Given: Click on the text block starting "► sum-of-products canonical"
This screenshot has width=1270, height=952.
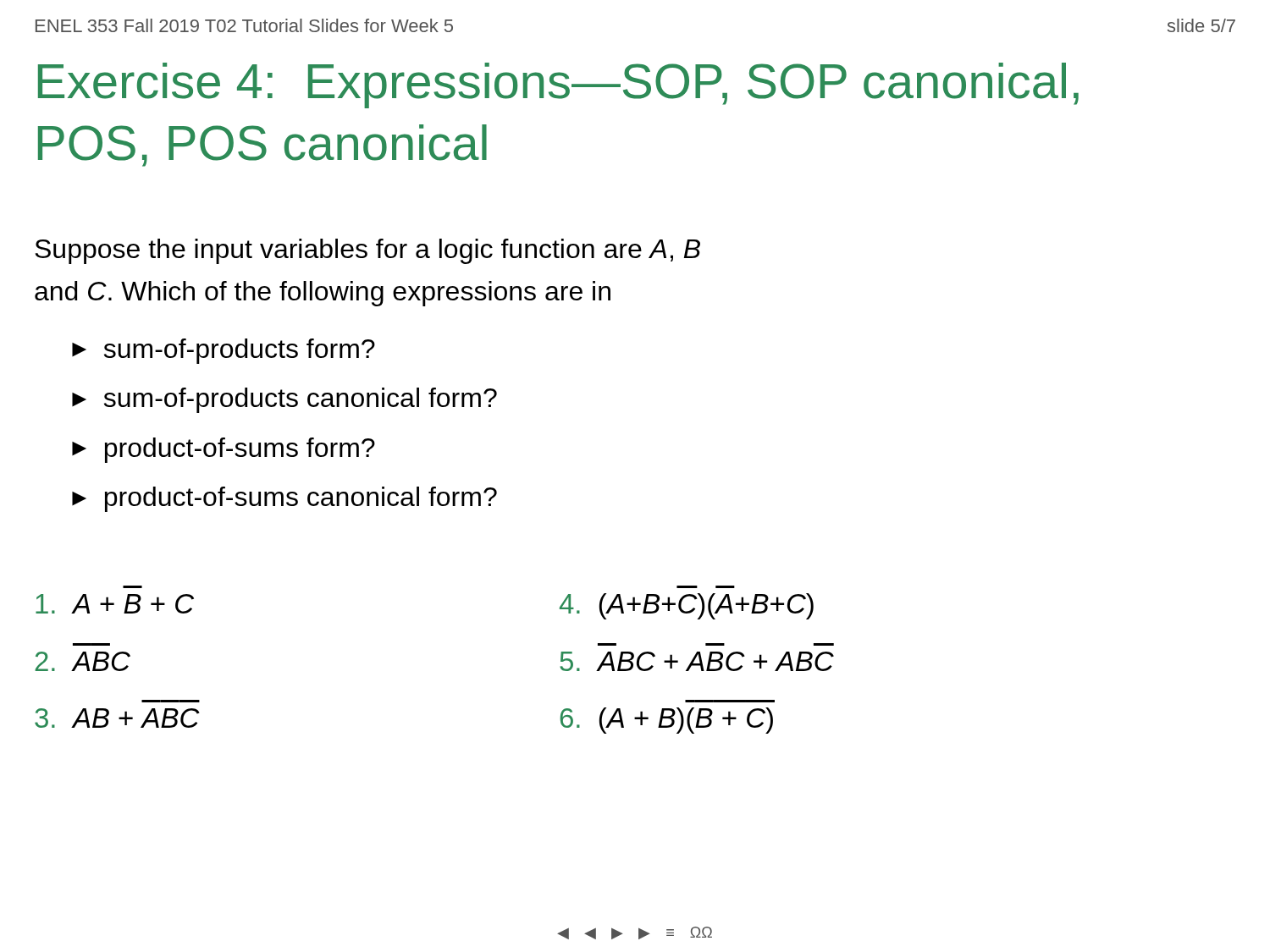Looking at the screenshot, I should click(283, 398).
